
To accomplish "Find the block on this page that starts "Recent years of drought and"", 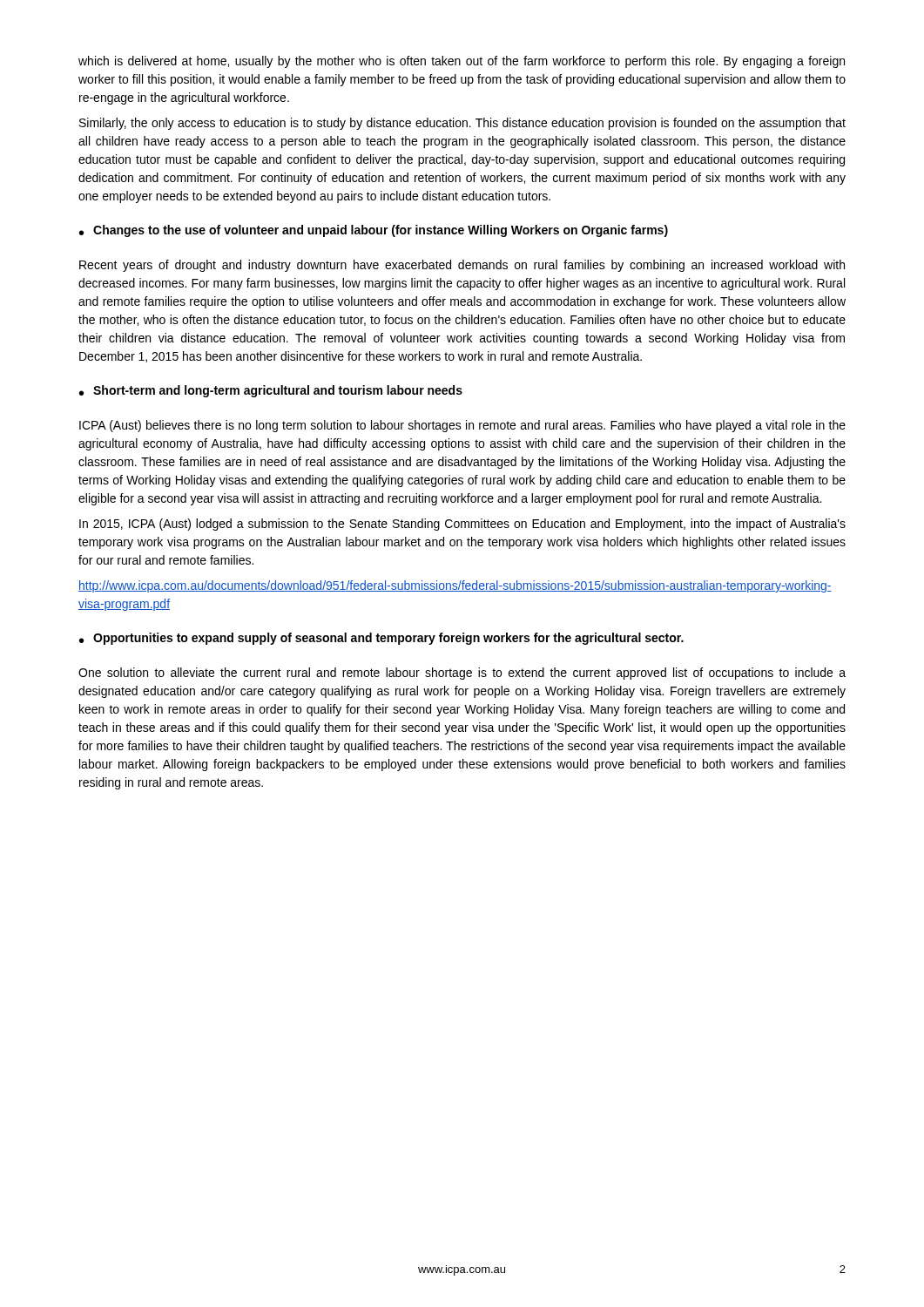I will (462, 311).
